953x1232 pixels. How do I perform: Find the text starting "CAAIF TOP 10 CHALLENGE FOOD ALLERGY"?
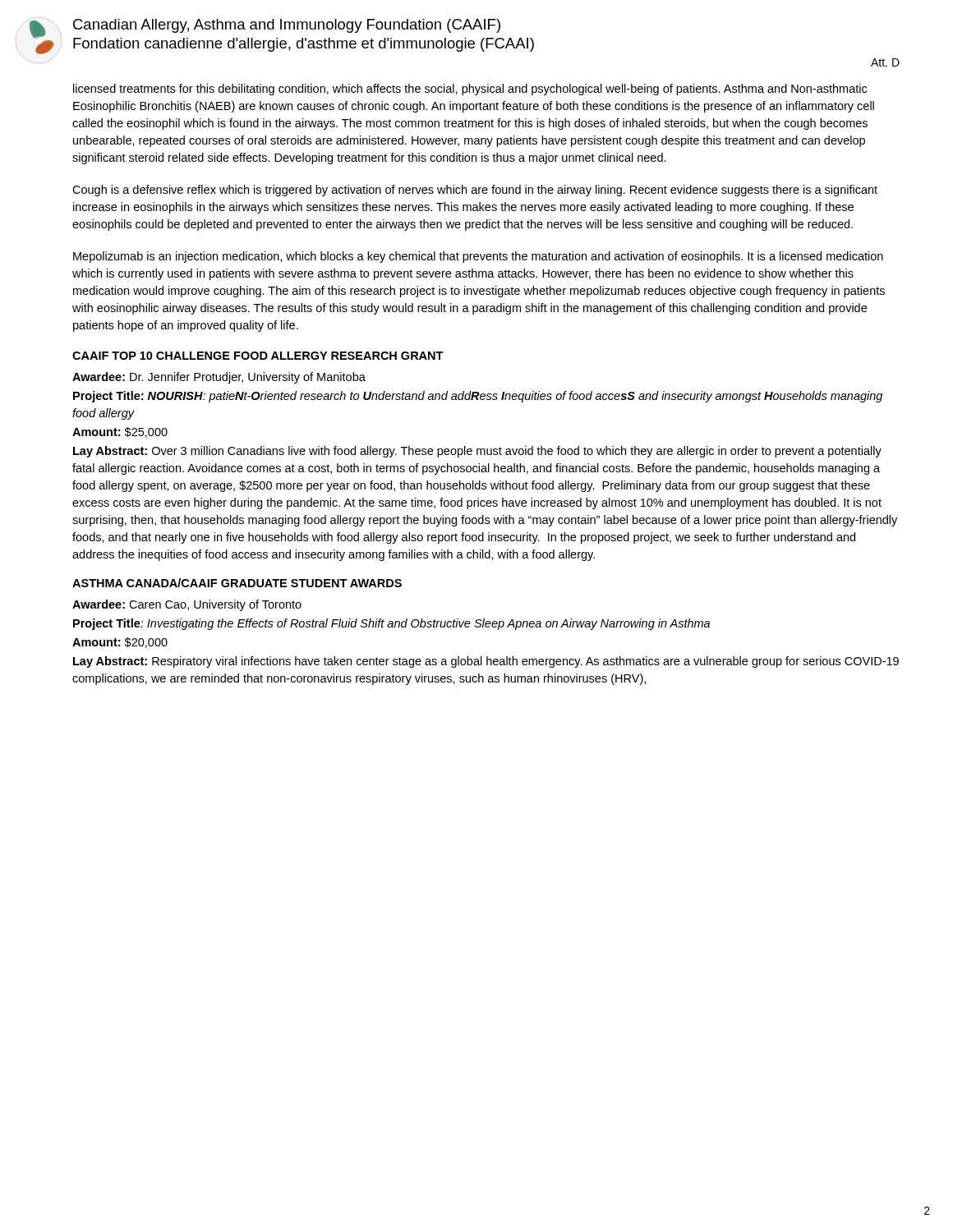(258, 356)
